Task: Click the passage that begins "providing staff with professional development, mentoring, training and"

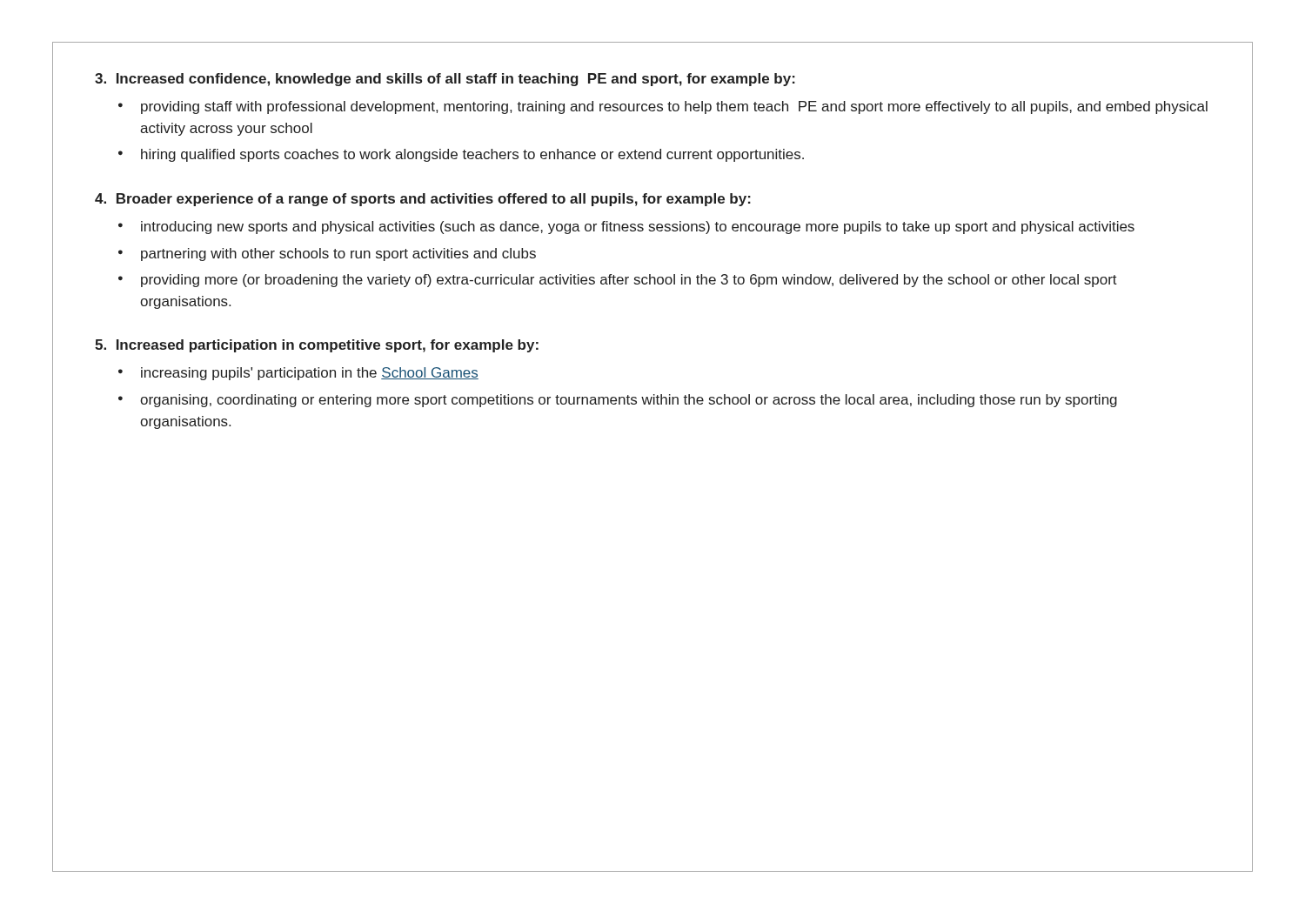Action: tap(663, 118)
